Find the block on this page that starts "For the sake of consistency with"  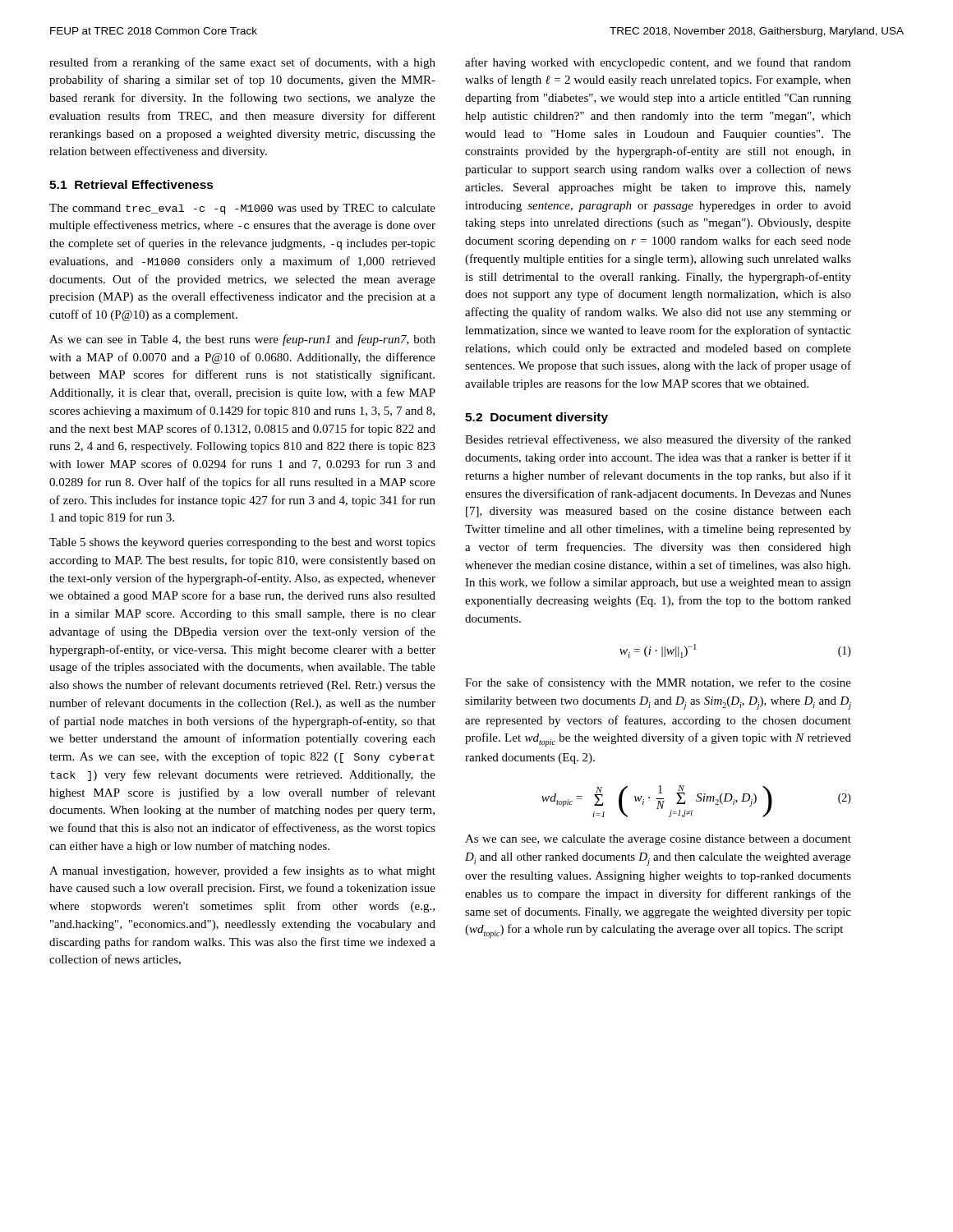[658, 721]
